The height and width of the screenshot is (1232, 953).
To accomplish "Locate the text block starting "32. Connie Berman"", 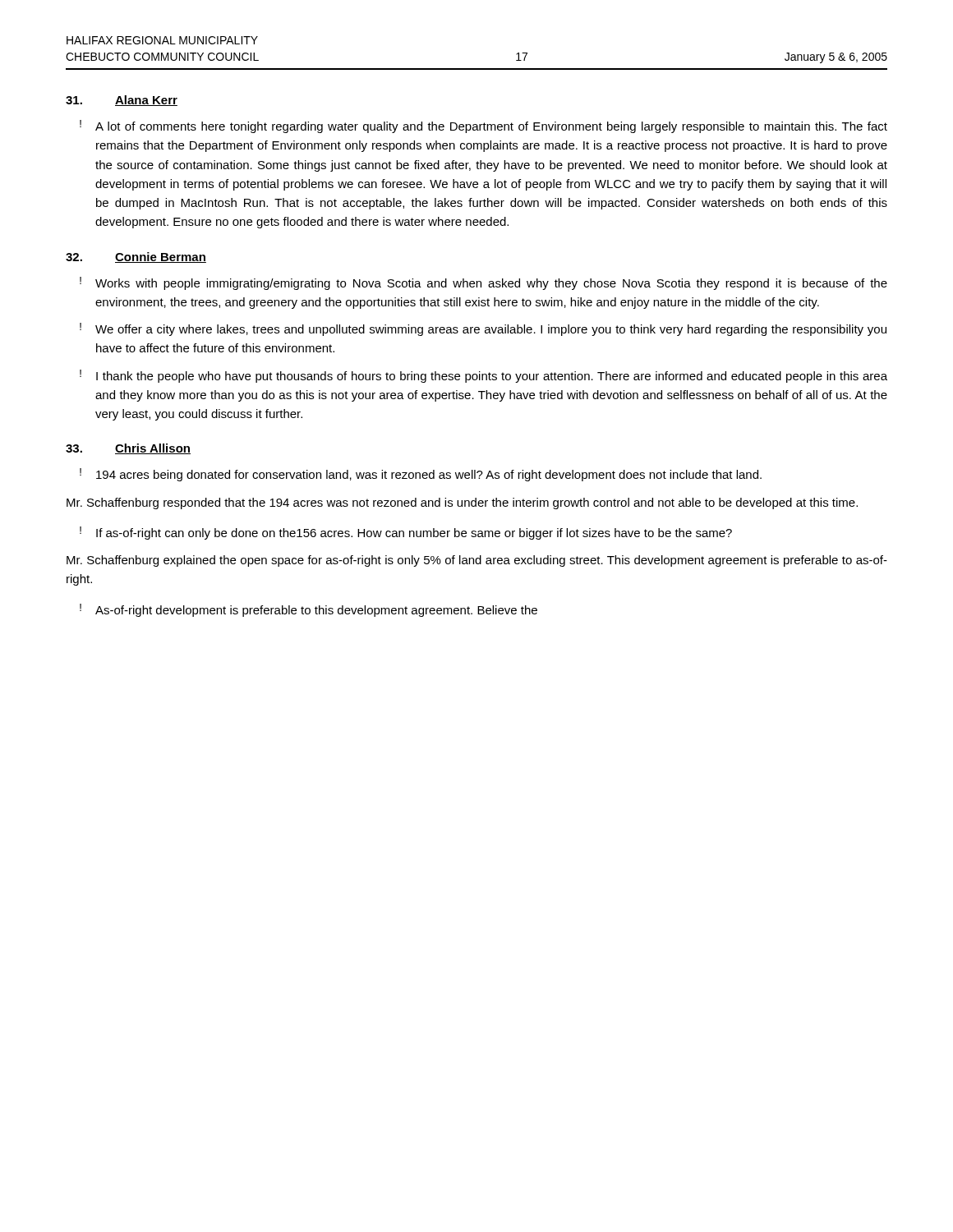I will click(x=136, y=256).
